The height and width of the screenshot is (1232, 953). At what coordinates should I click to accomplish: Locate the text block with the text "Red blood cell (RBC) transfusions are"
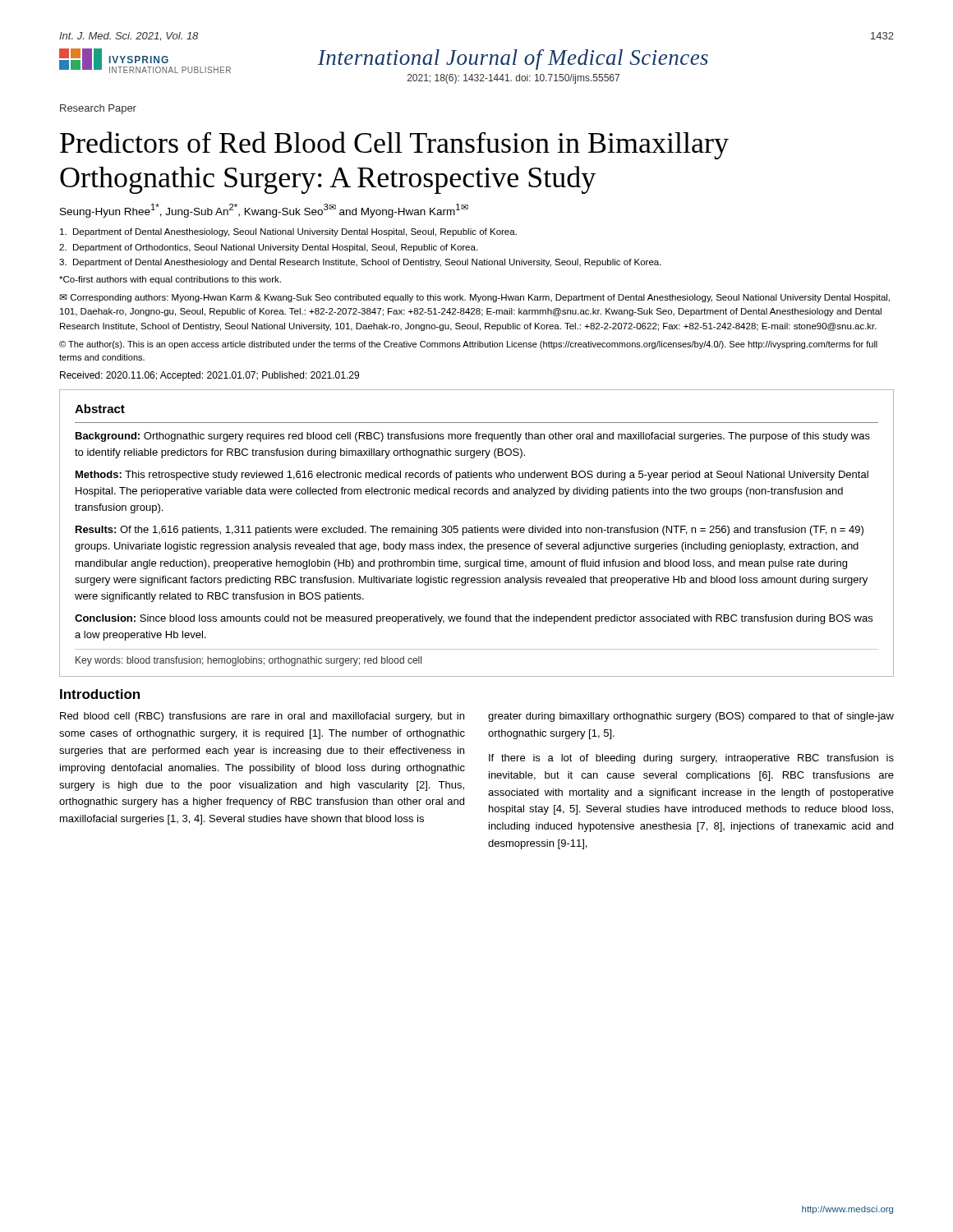click(262, 767)
